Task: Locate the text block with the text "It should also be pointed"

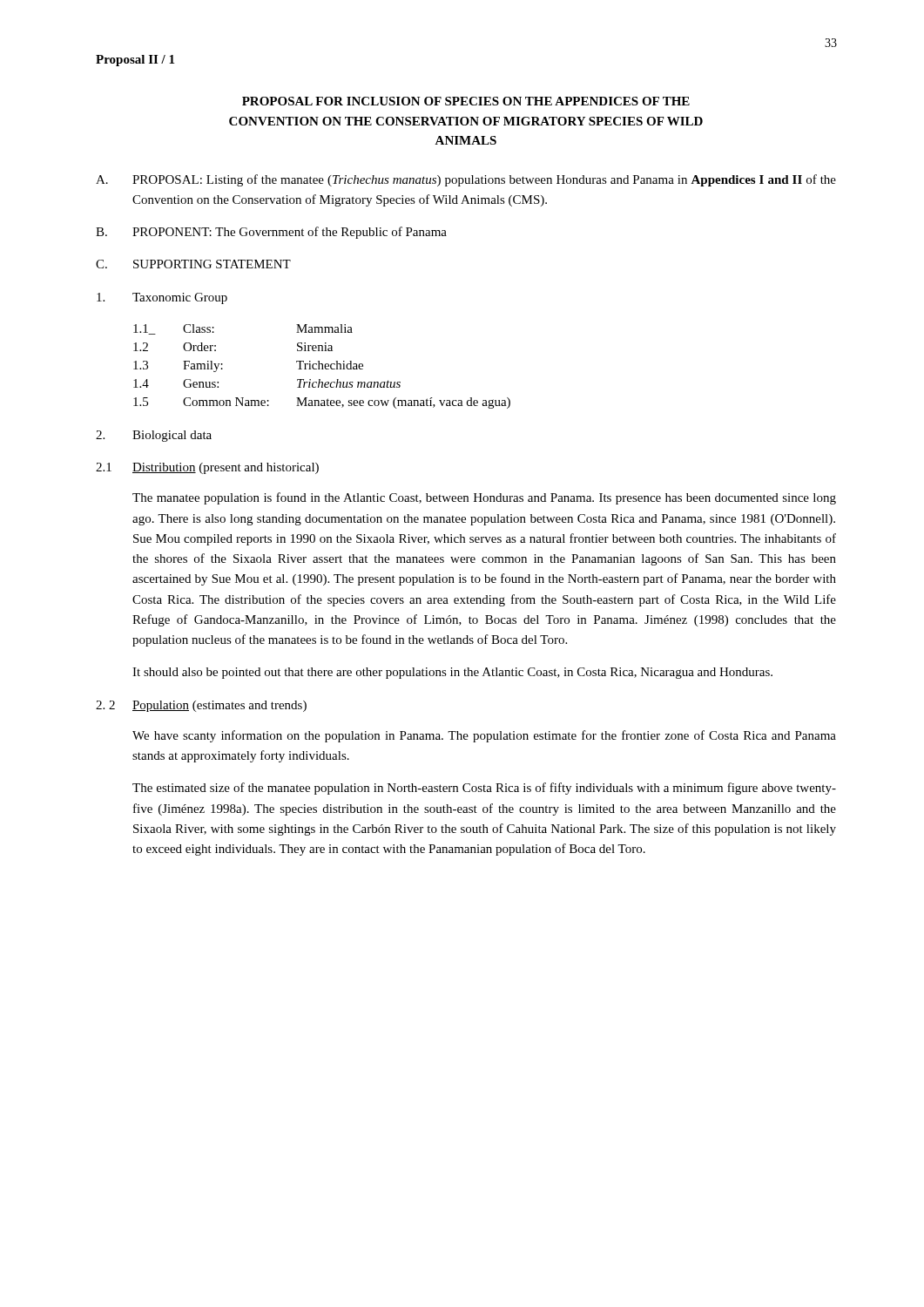Action: coord(453,672)
